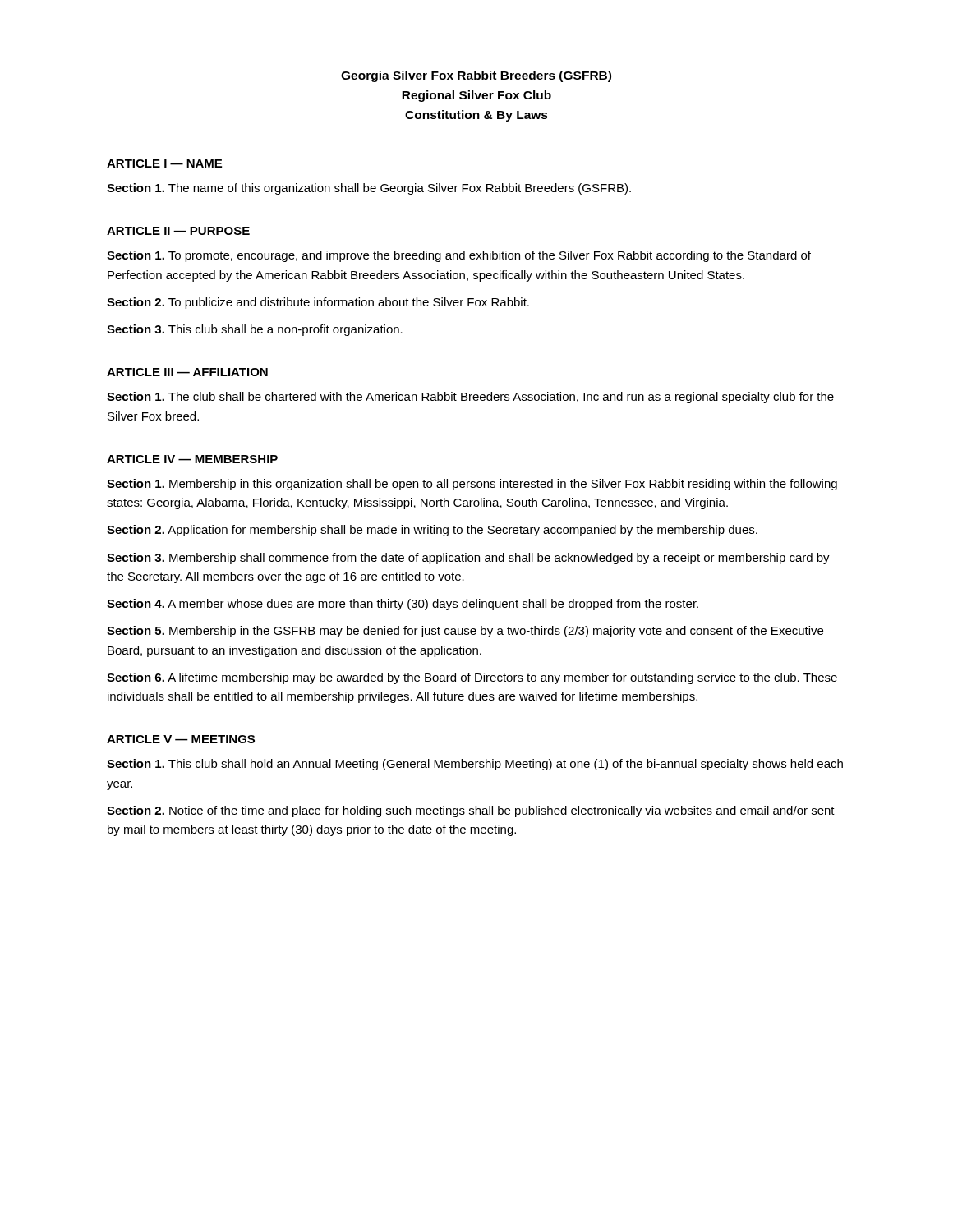
Task: Click on the text block that reads "Section 6. A"
Action: 472,687
